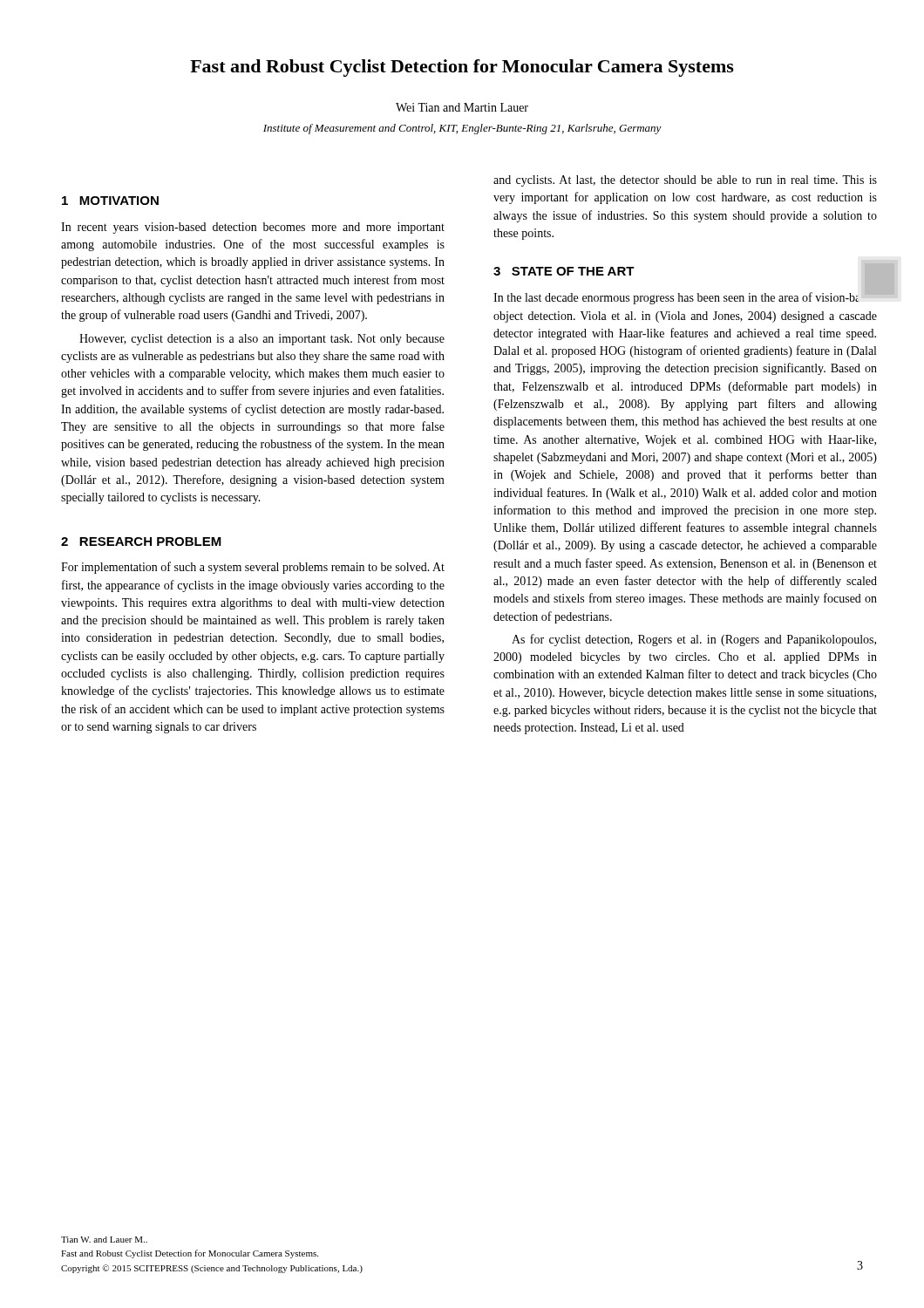Viewport: 924px width, 1308px height.
Task: Click the passage that begins "and cyclists. At last,"
Action: click(x=685, y=207)
